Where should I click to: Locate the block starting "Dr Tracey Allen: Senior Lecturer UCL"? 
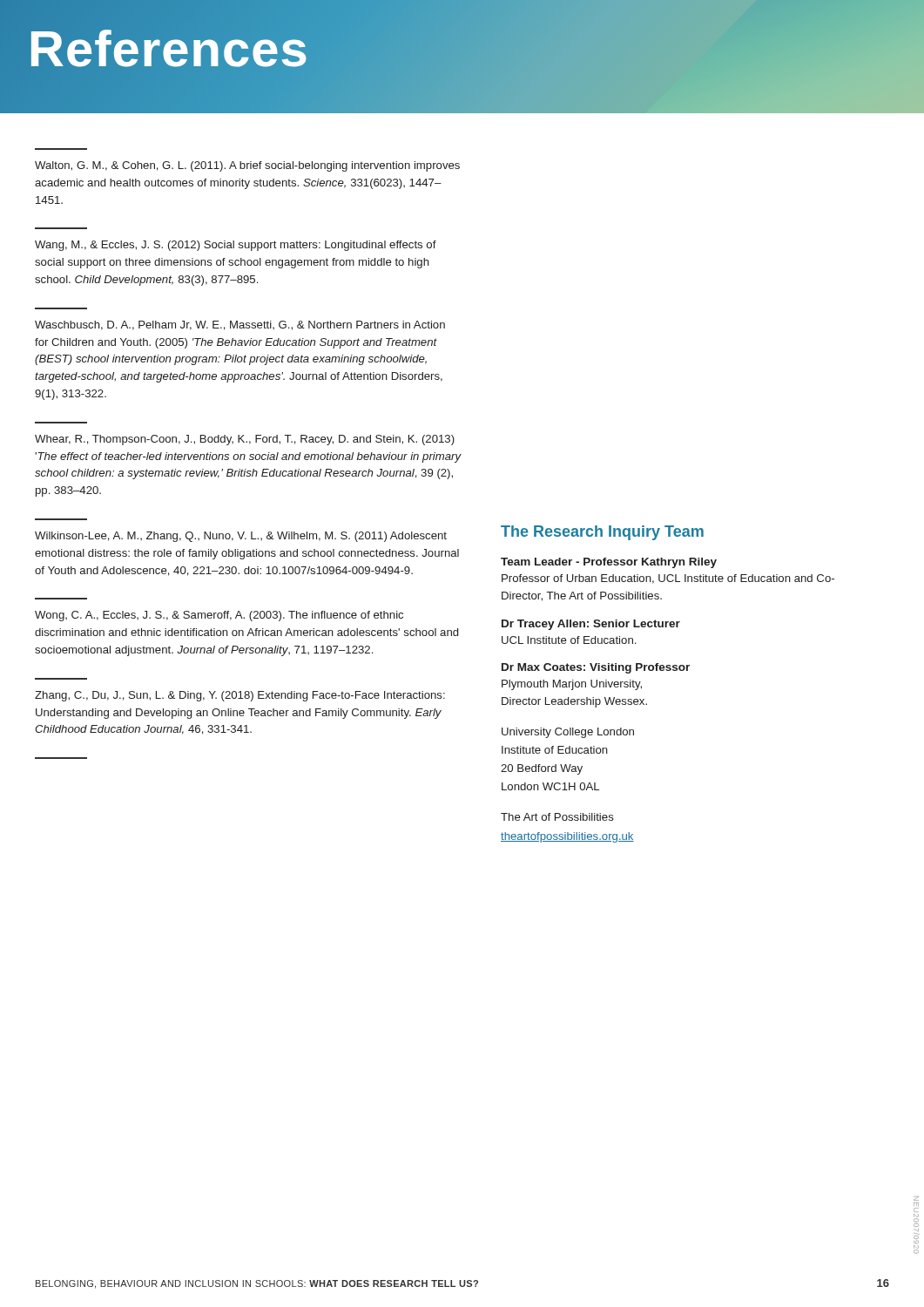591,625
